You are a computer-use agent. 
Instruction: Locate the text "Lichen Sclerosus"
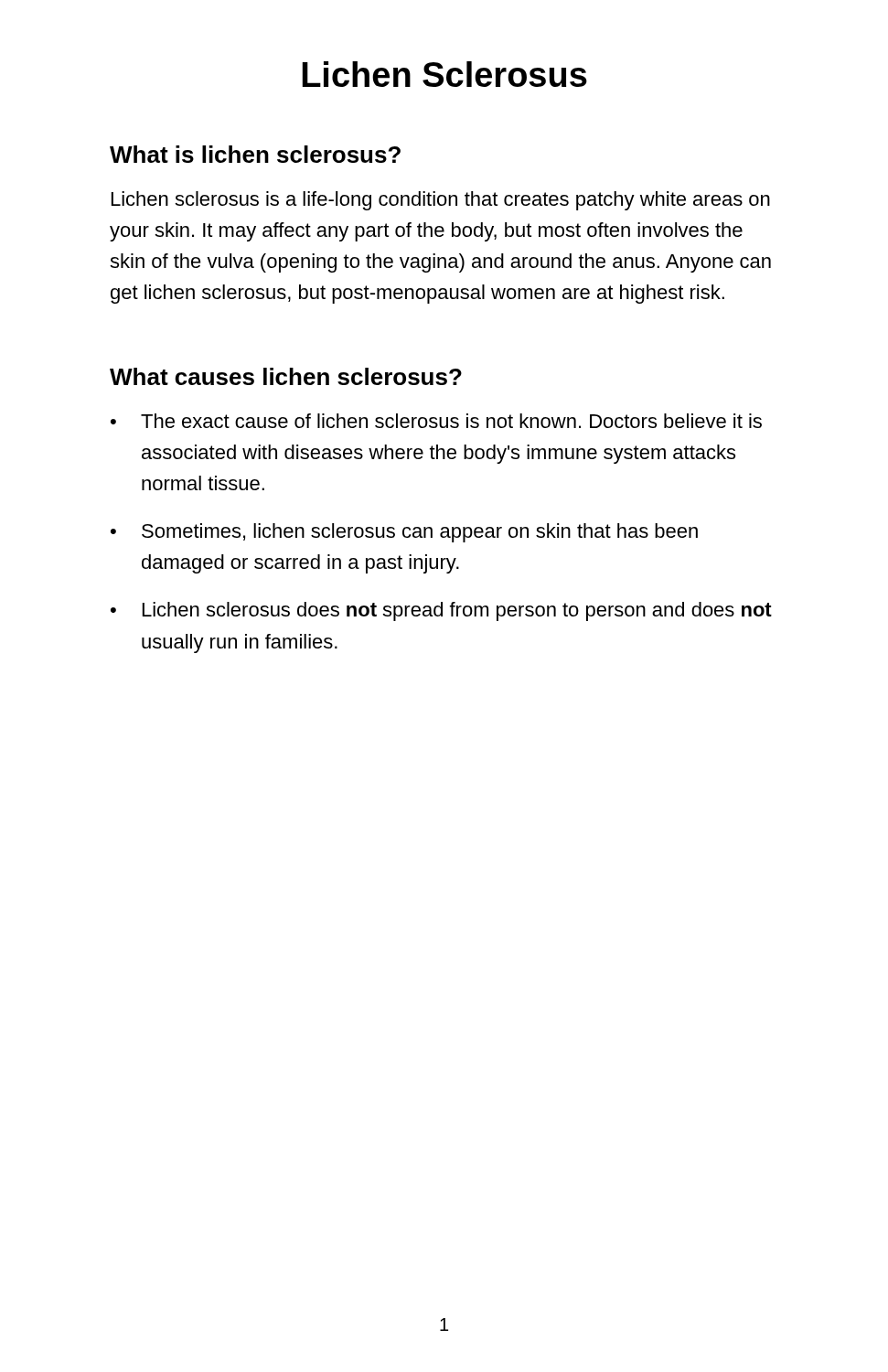pyautogui.click(x=444, y=75)
